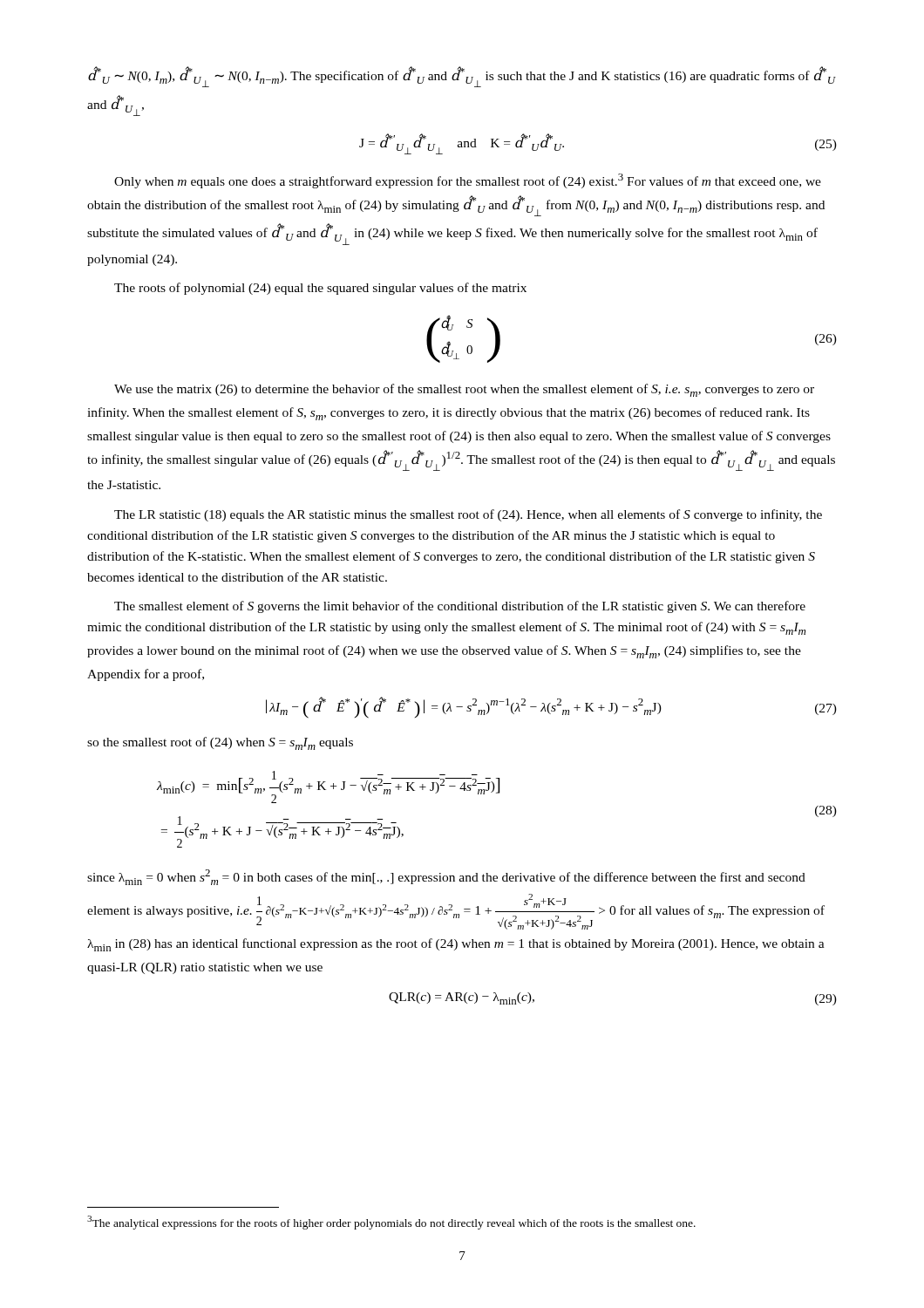Point to the text block starting "QLR(c) = AR(c)"
Viewport: 924px width, 1308px height.
(459, 998)
